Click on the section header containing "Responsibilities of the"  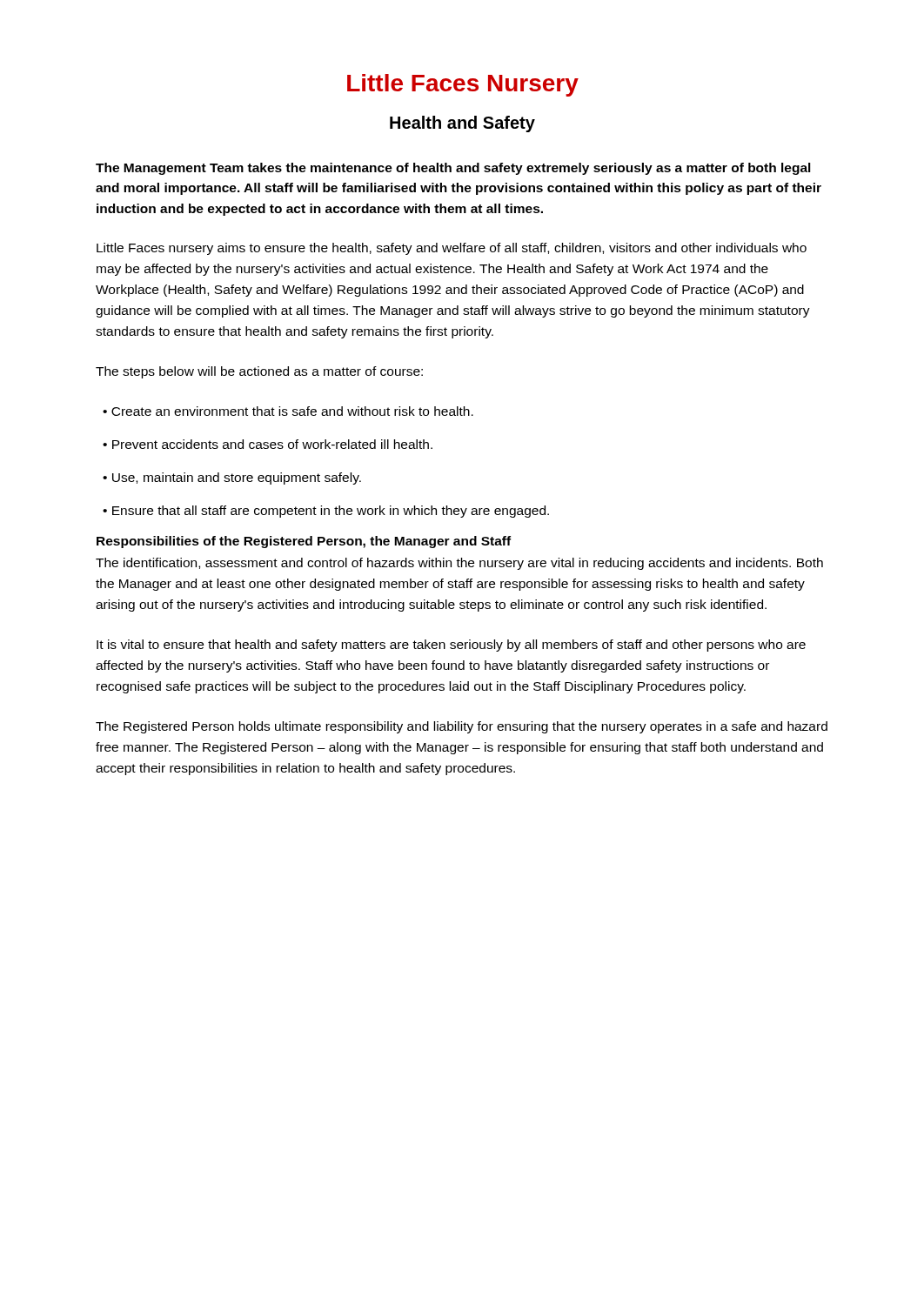[303, 541]
